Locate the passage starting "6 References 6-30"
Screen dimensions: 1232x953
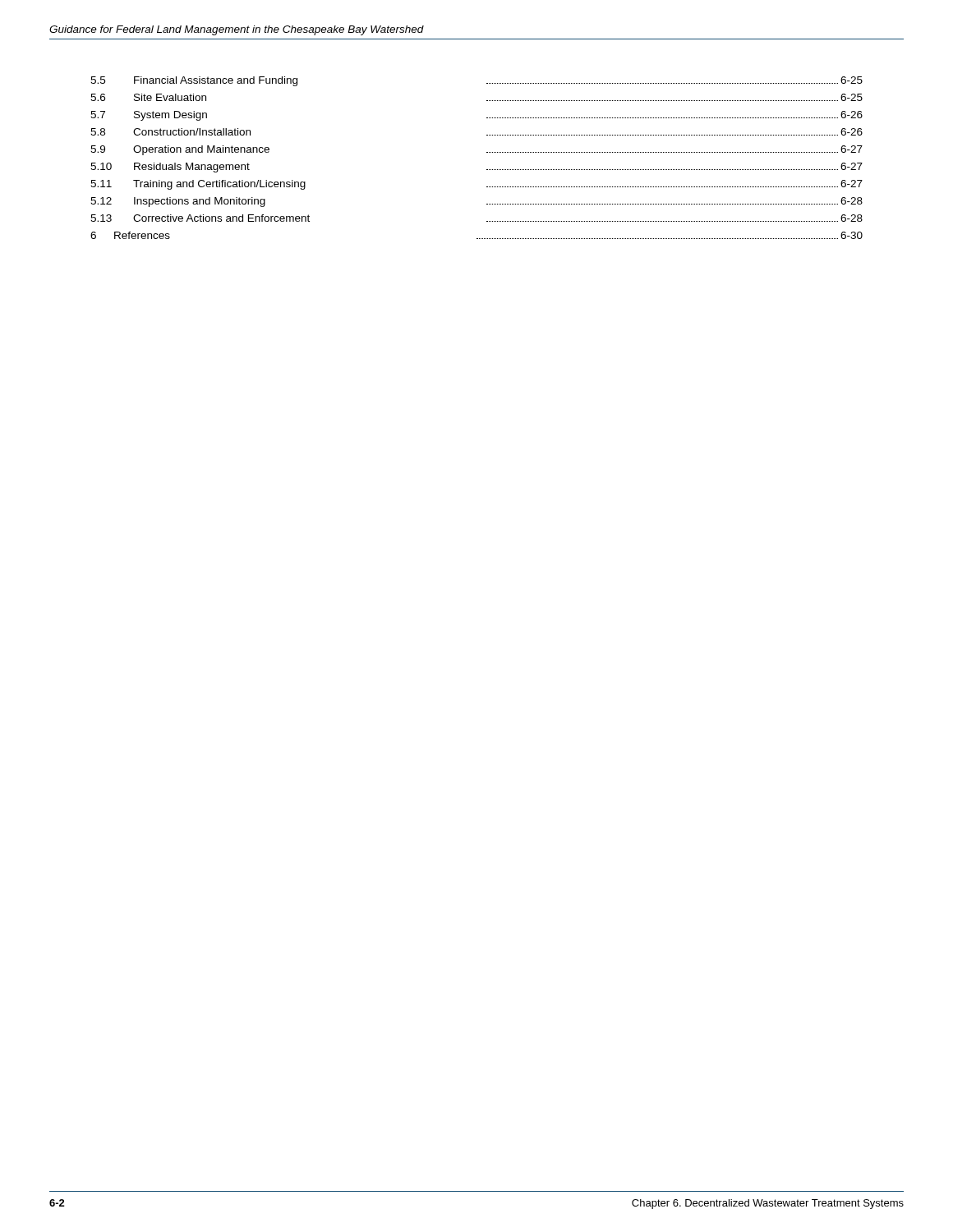(x=476, y=235)
